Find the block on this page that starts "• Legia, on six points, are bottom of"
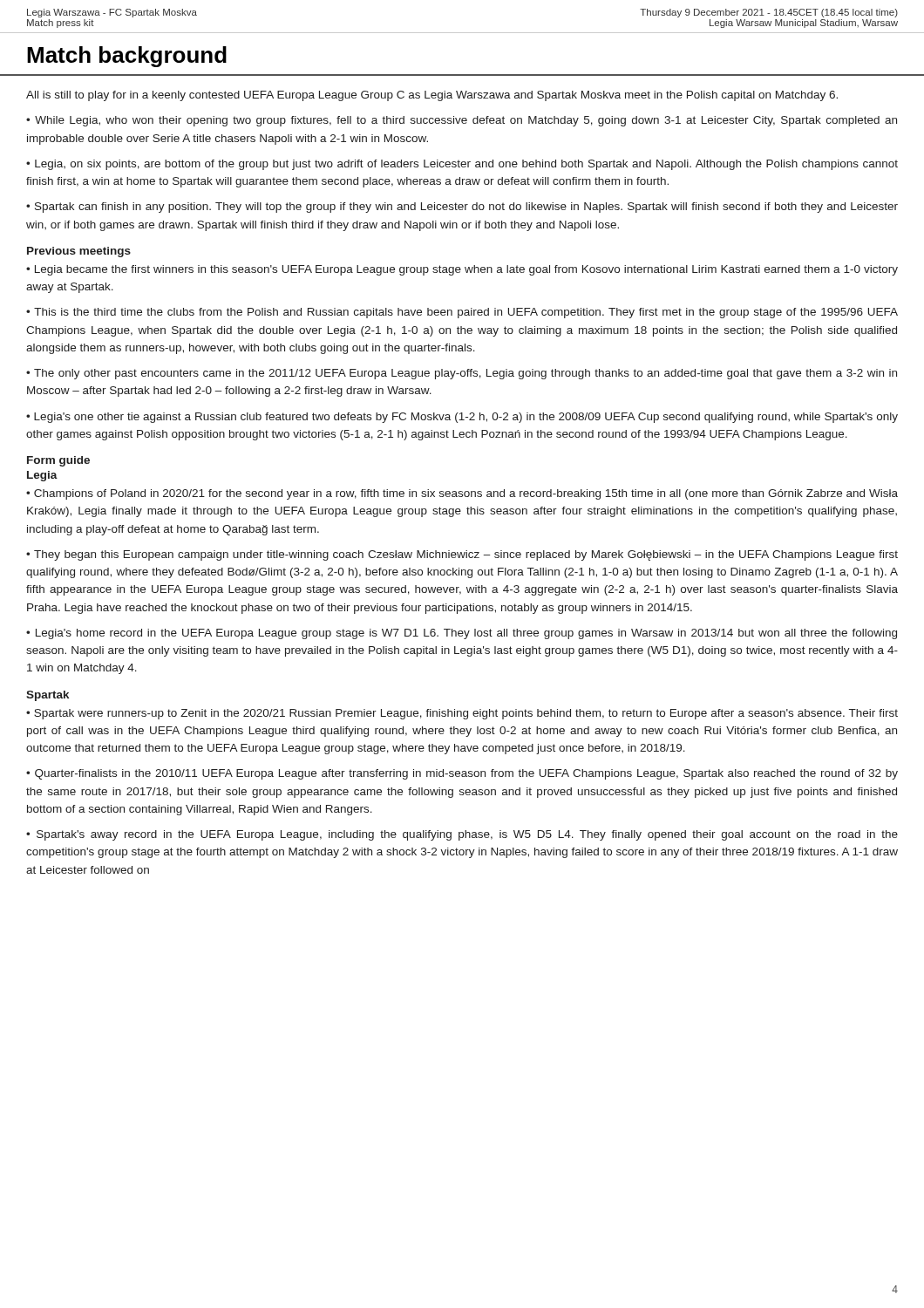924x1308 pixels. pos(462,172)
